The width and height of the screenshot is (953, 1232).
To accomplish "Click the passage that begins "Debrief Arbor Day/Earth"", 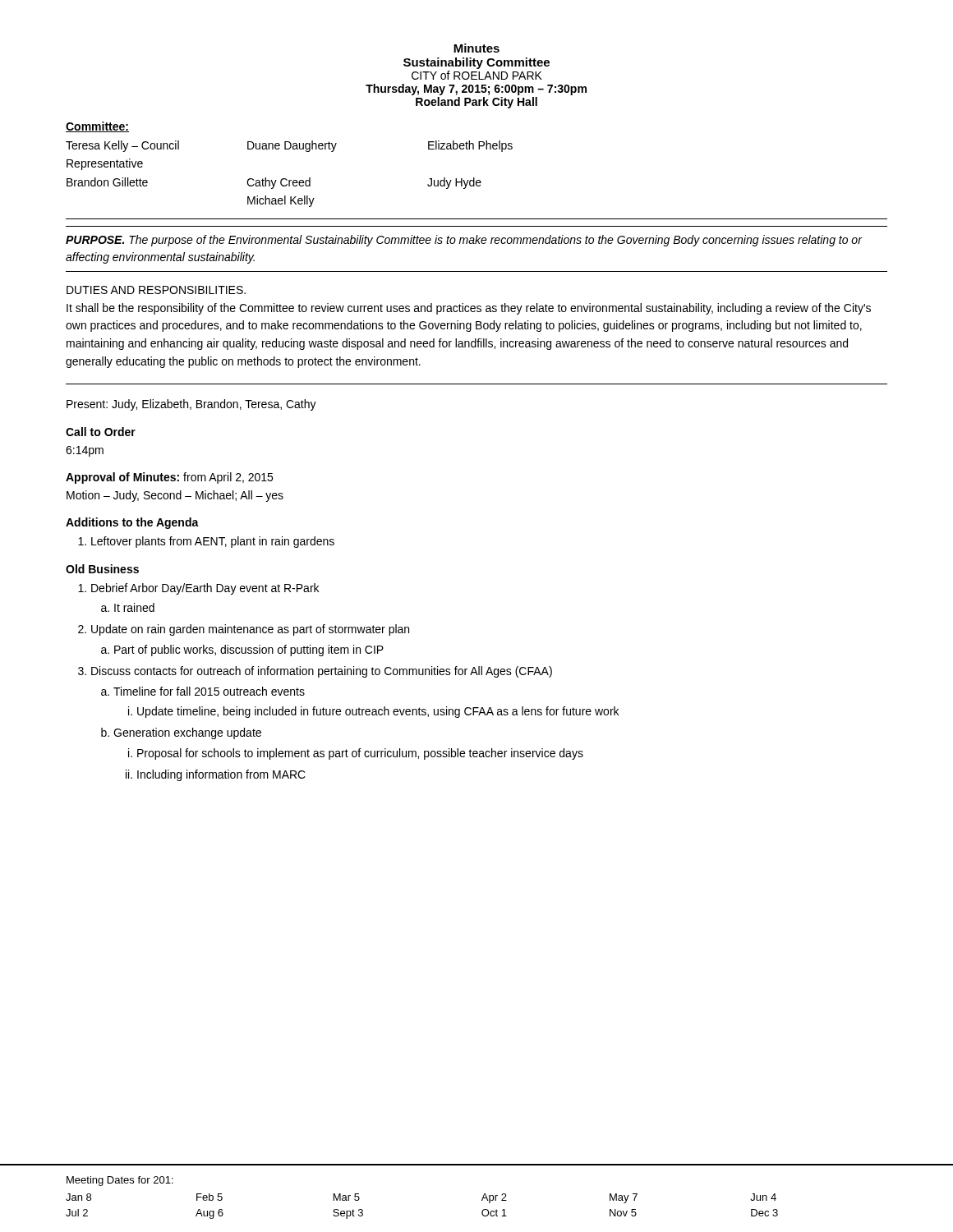I will (x=205, y=589).
